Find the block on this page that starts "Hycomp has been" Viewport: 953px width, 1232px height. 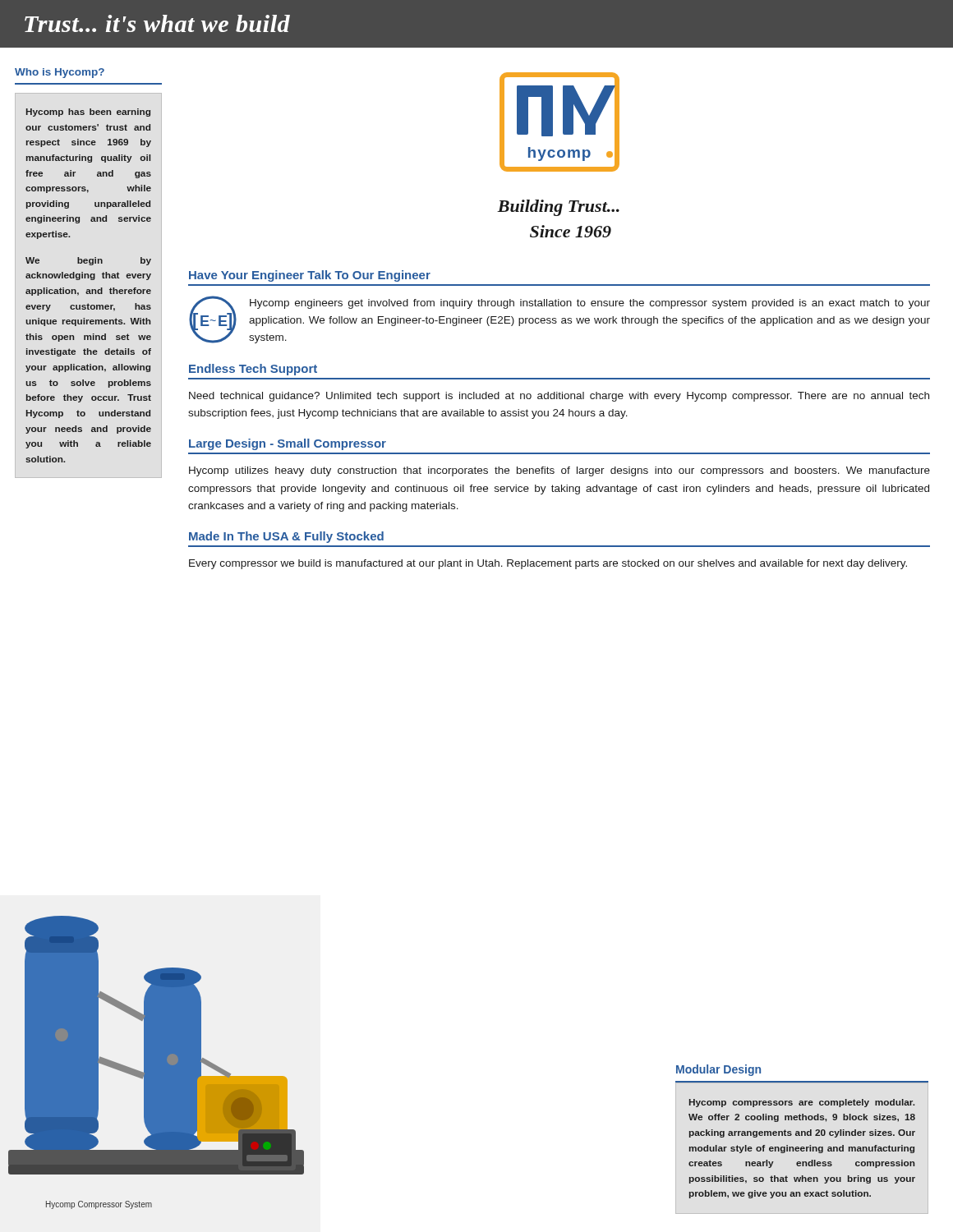[88, 173]
